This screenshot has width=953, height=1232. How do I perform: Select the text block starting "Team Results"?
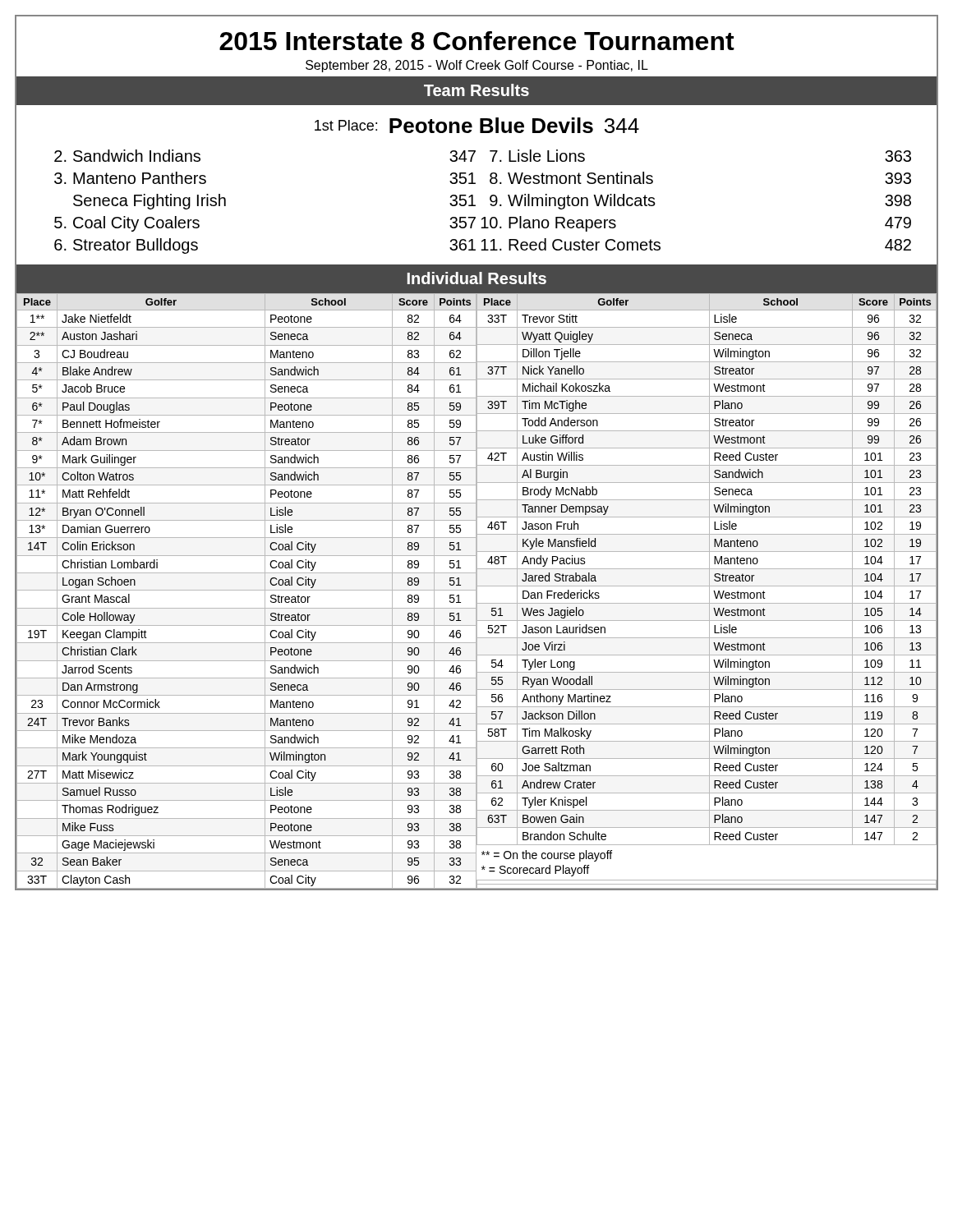476,90
